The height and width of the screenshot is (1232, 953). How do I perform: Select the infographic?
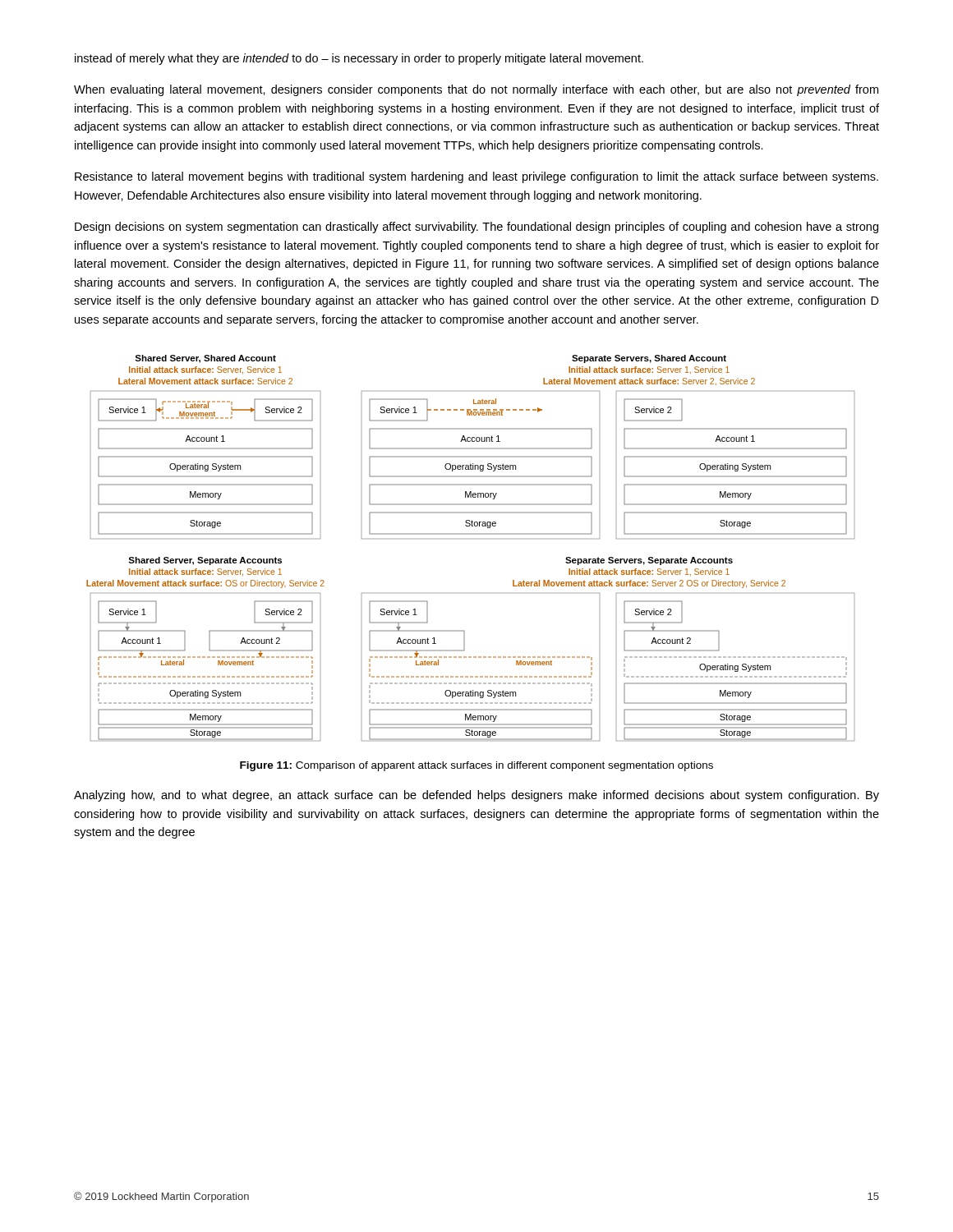point(476,550)
